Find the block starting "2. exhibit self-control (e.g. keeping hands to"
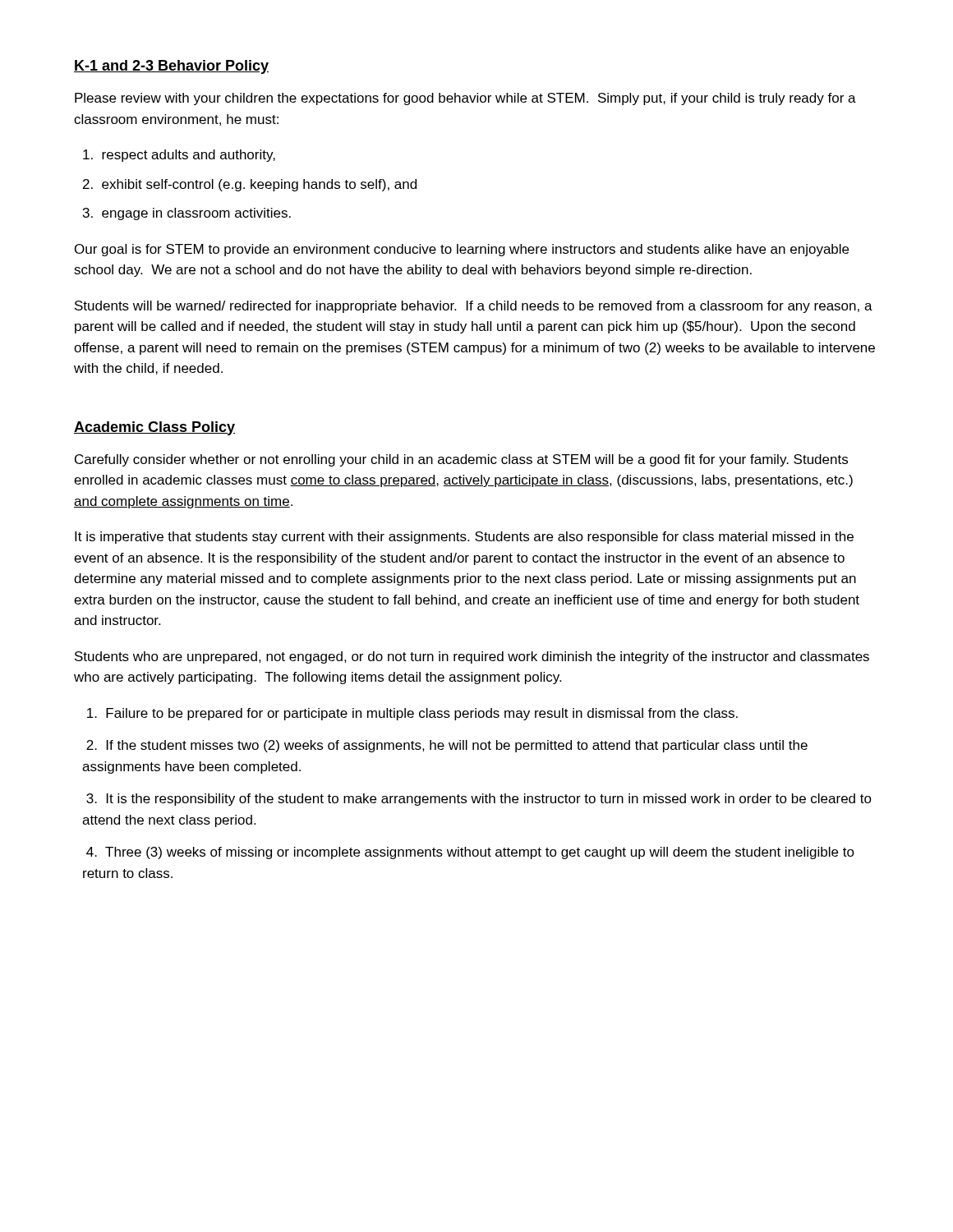The height and width of the screenshot is (1232, 953). click(x=250, y=184)
